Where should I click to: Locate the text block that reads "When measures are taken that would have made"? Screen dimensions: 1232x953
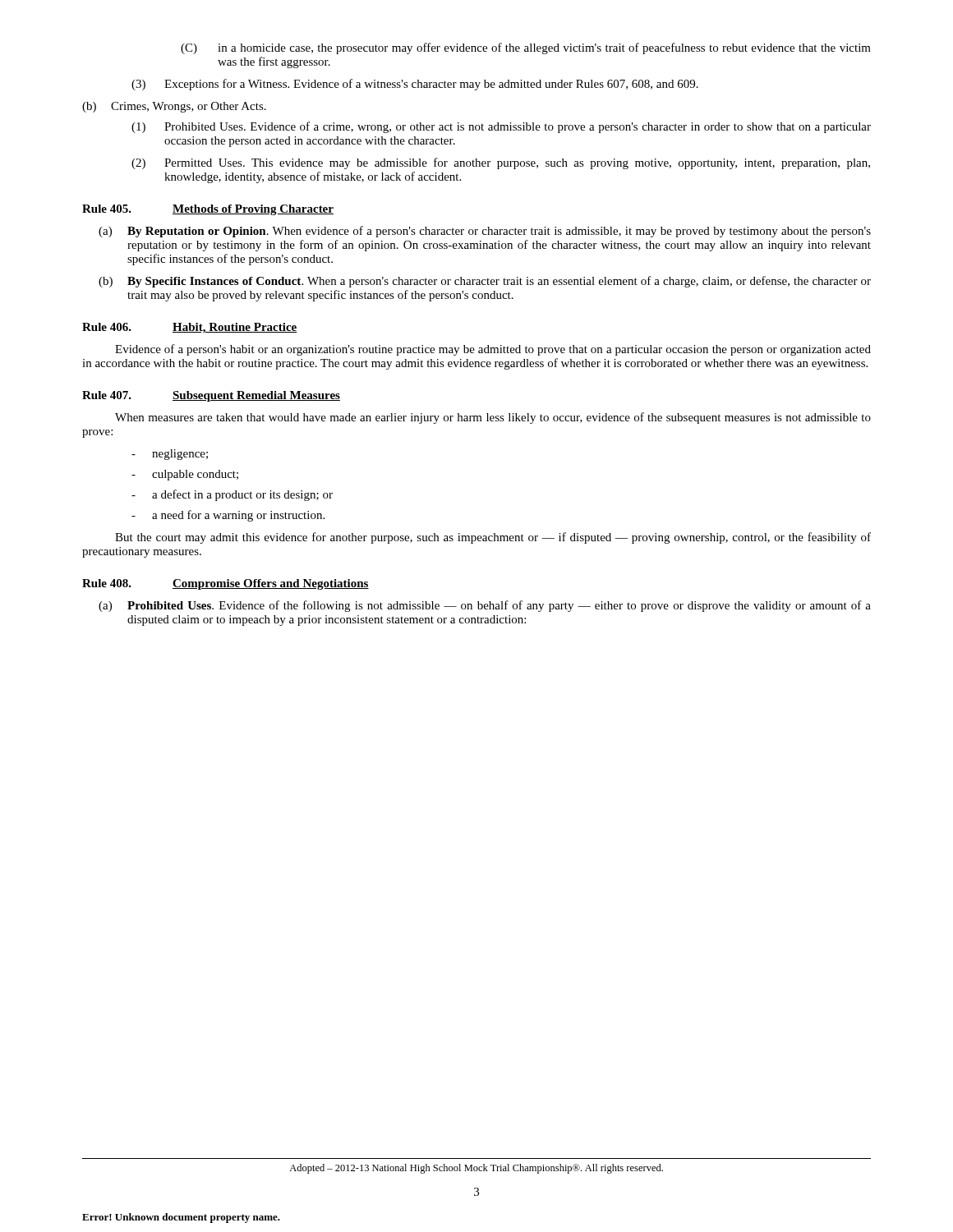(476, 424)
